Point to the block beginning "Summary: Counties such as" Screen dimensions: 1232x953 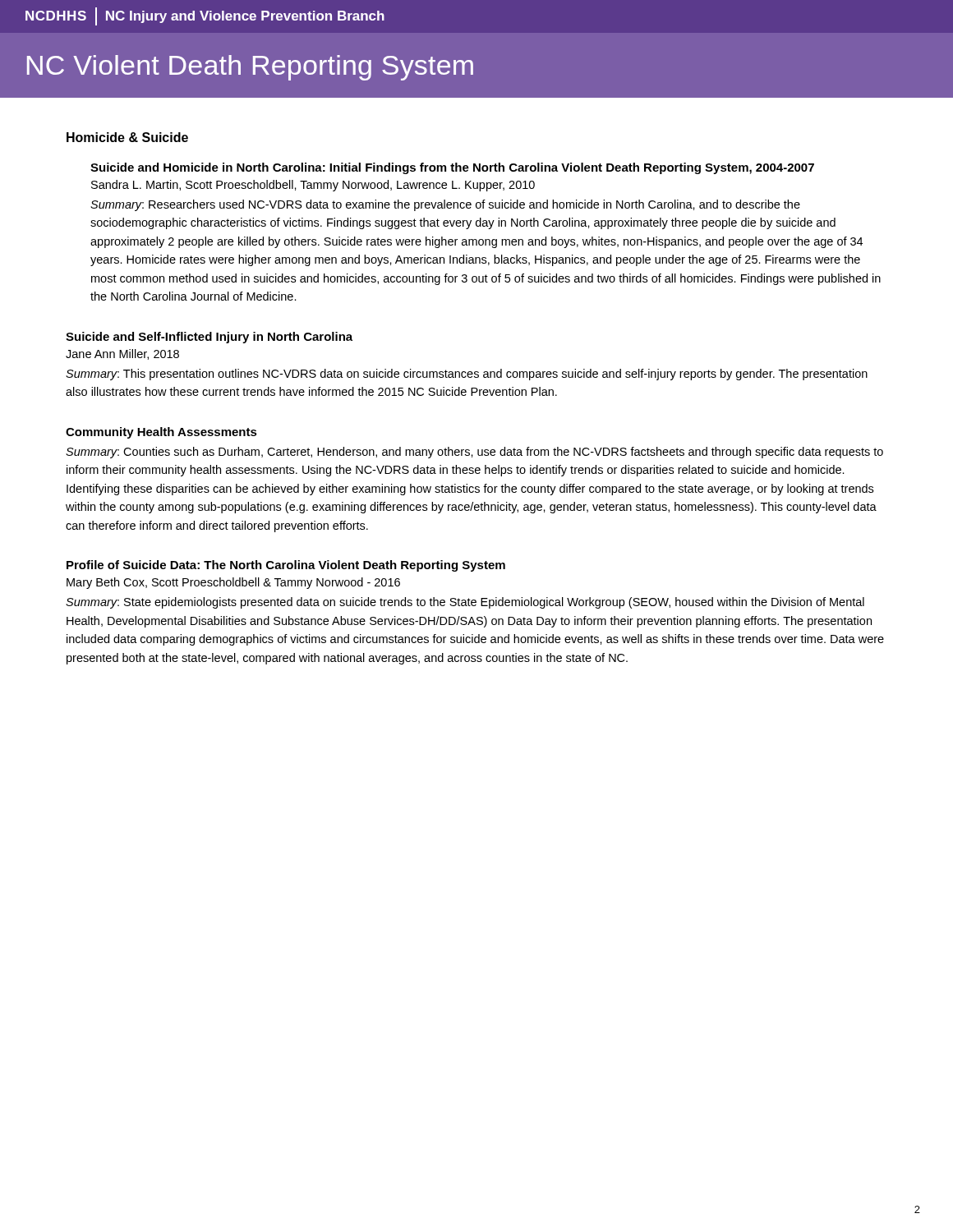(475, 488)
